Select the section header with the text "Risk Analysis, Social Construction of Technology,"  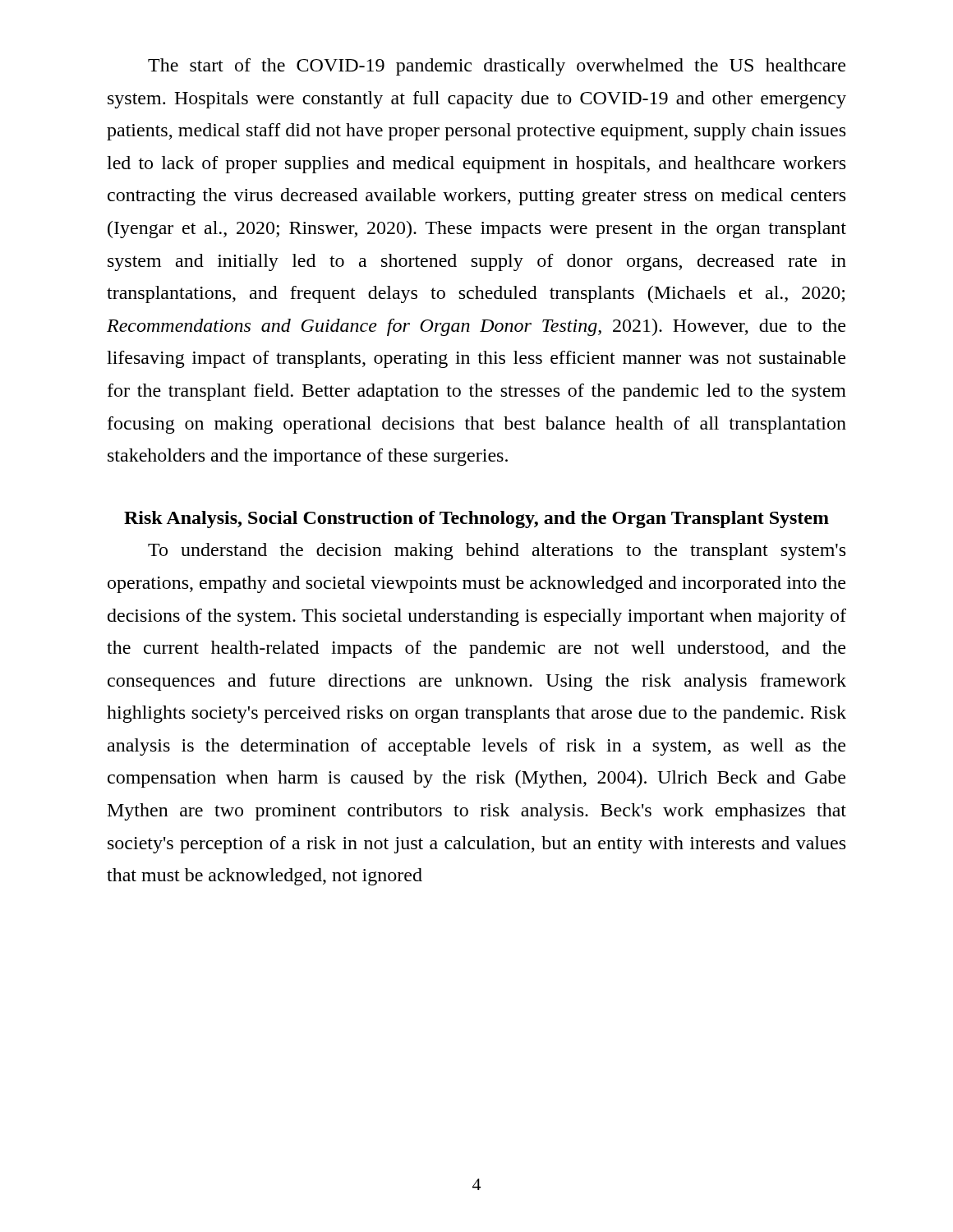(x=476, y=518)
